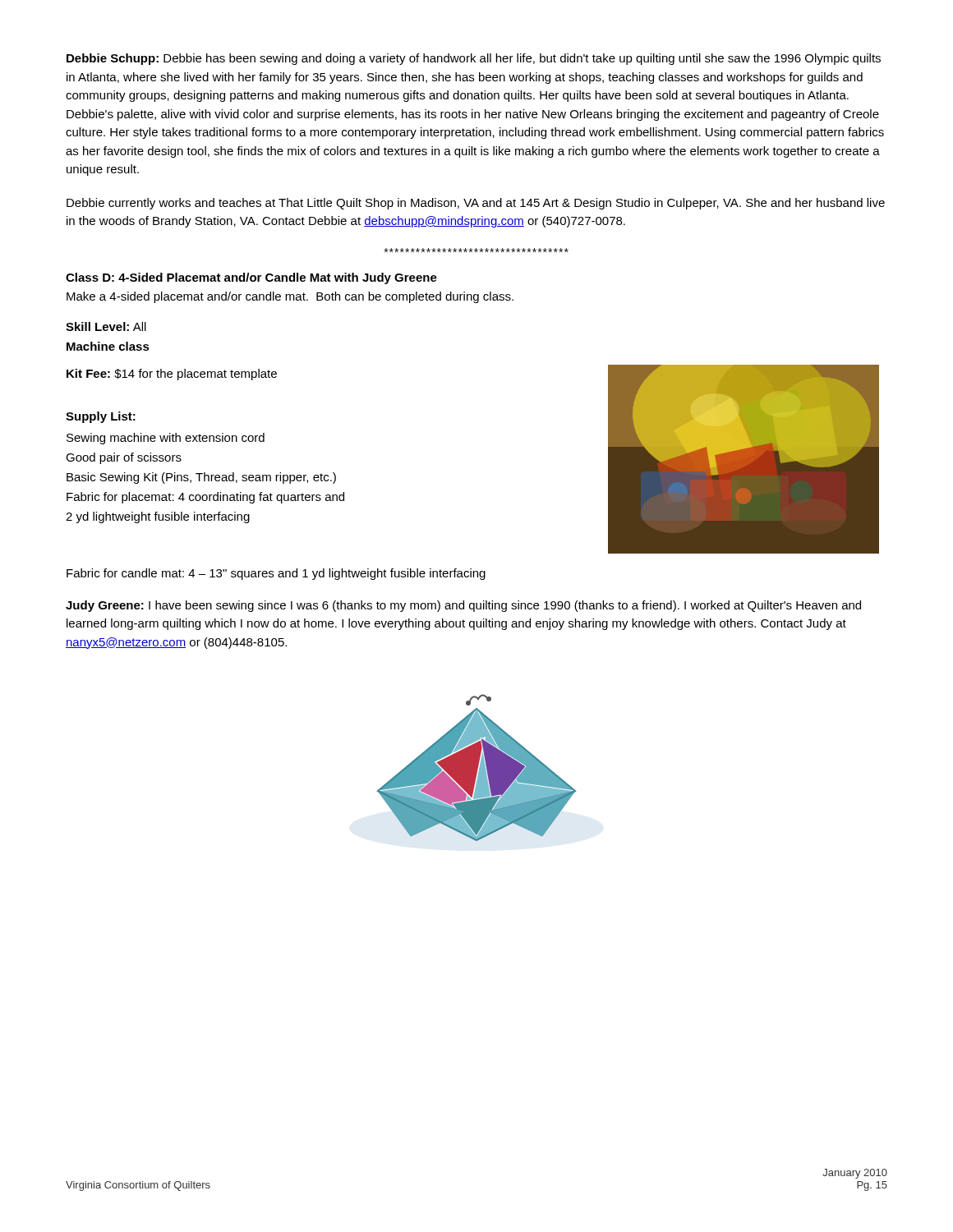Screen dimensions: 1232x953
Task: Select the text block that reads "Debbie currently works and"
Action: tap(475, 211)
